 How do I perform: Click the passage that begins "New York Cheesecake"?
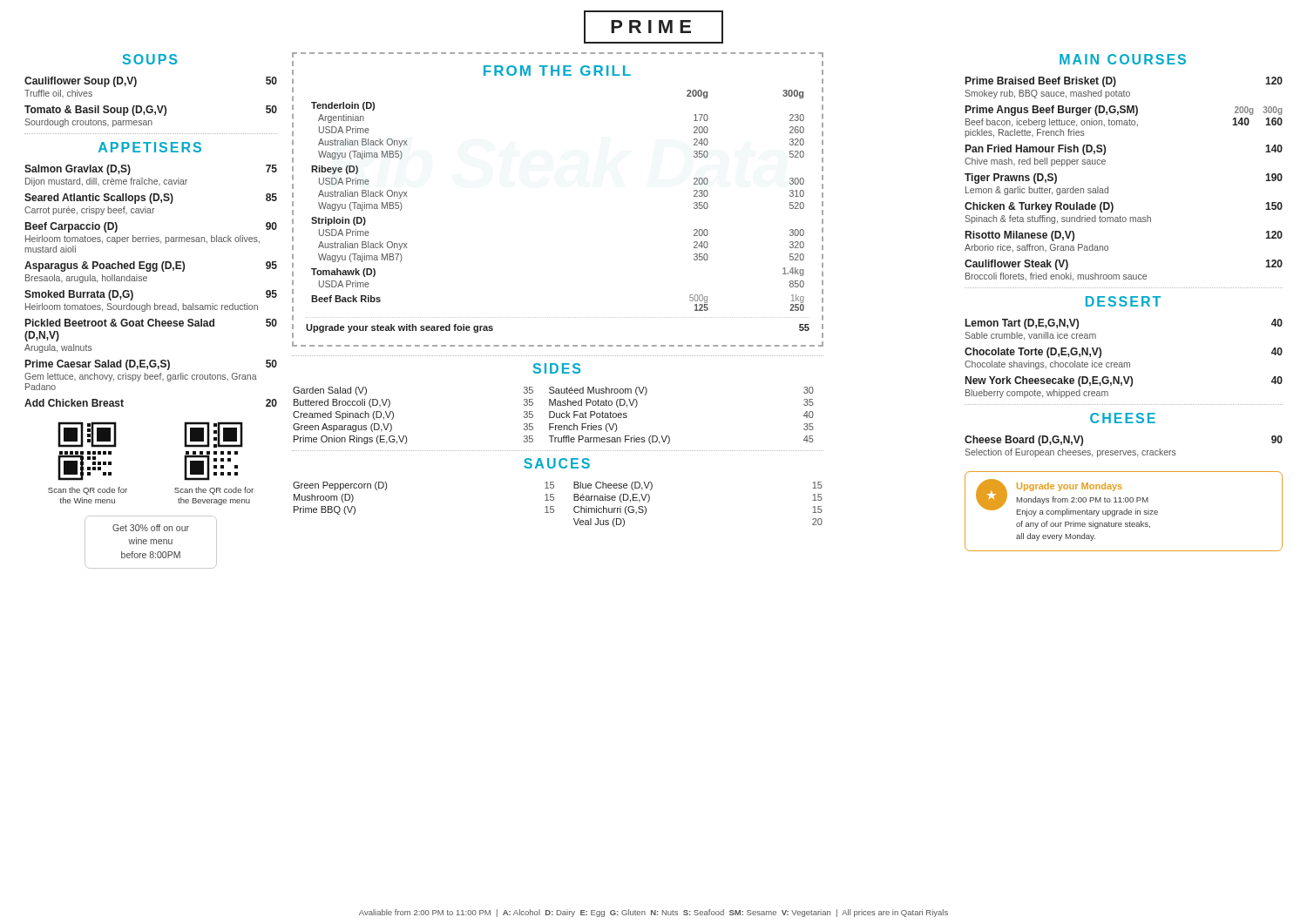1124,386
